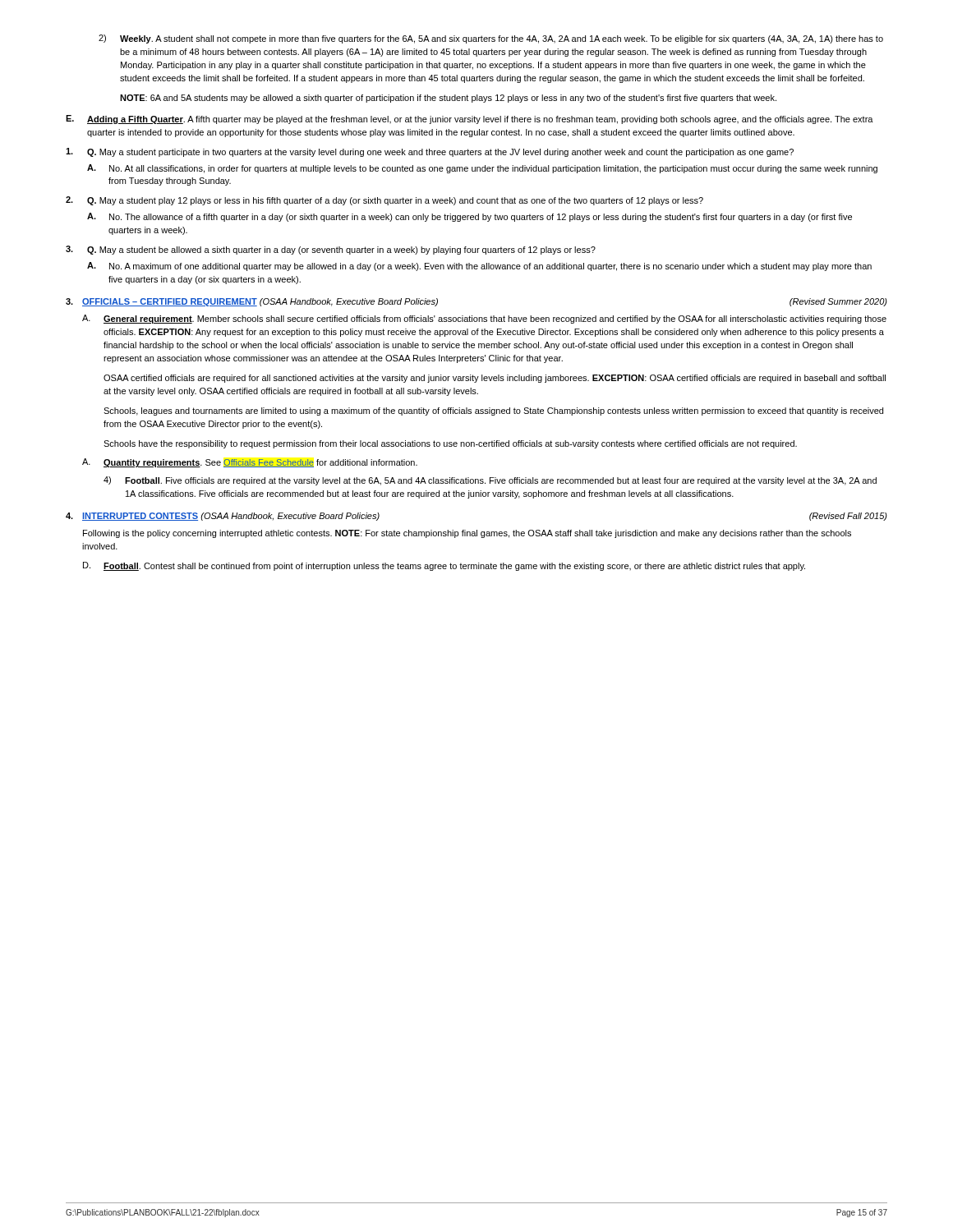Select the text block that reads "NOTE: 6A and 5A students may be"
The width and height of the screenshot is (953, 1232).
(x=449, y=98)
